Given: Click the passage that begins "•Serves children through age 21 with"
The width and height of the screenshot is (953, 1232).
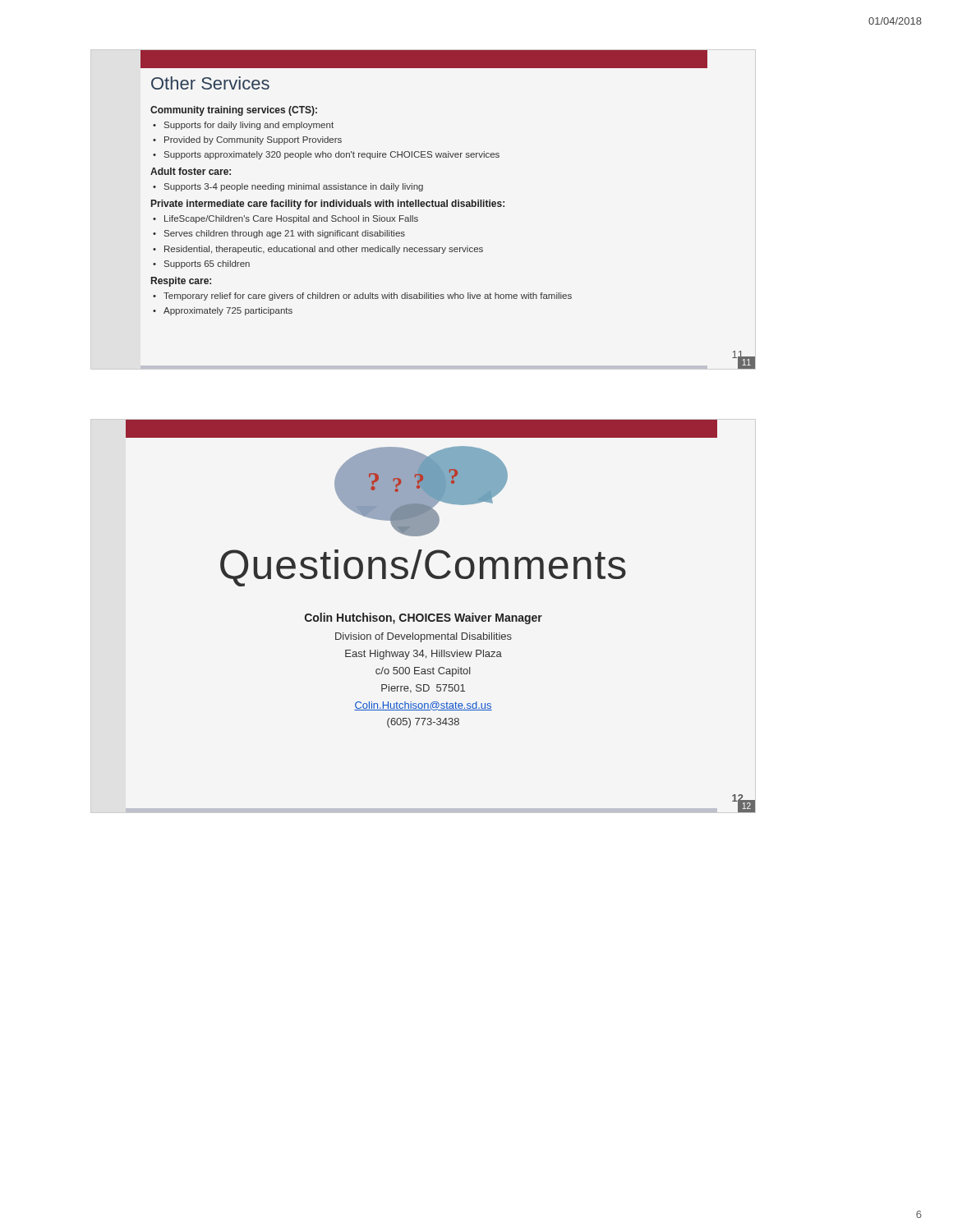Looking at the screenshot, I should click(279, 234).
